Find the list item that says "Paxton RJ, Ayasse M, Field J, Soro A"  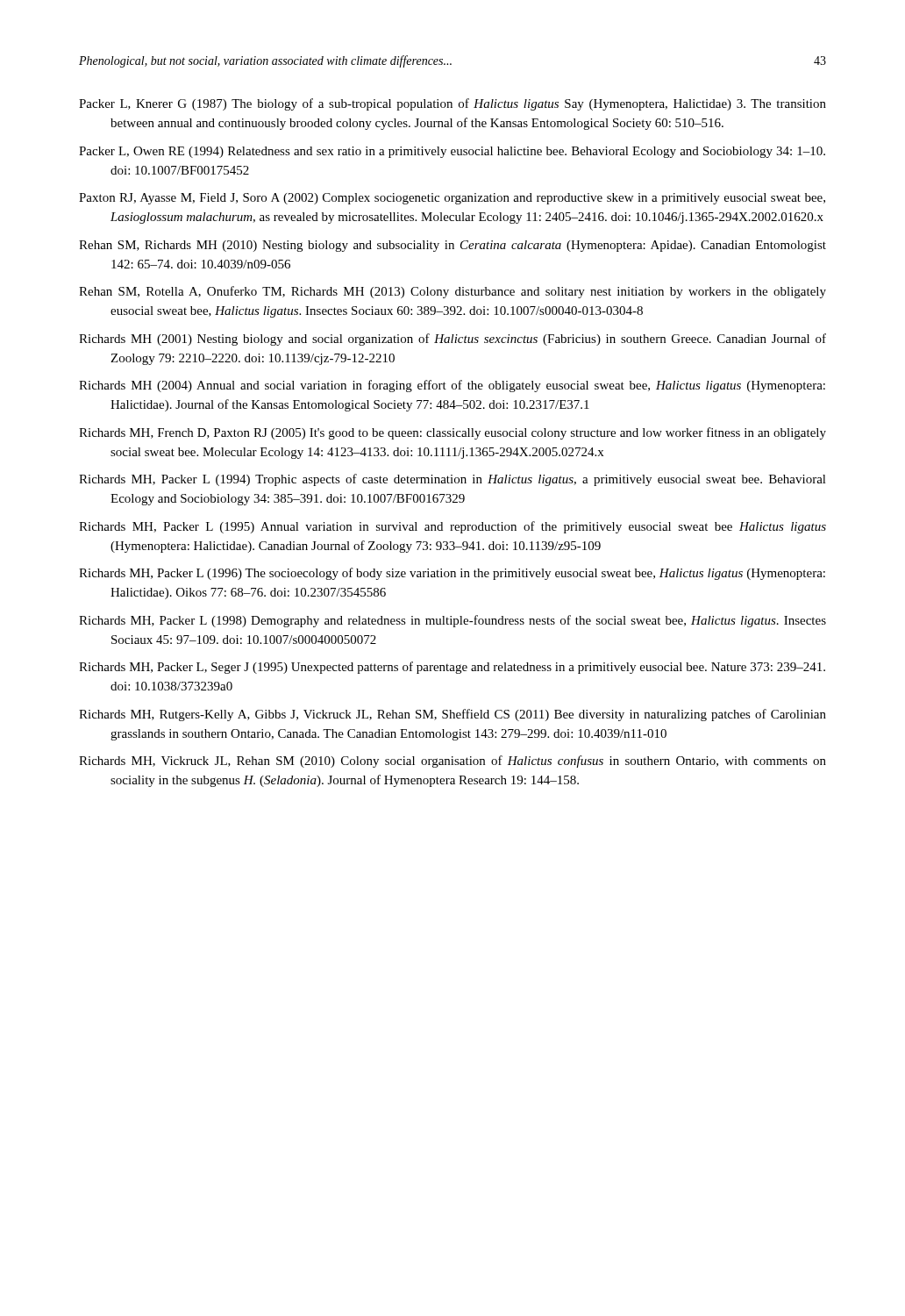(452, 207)
